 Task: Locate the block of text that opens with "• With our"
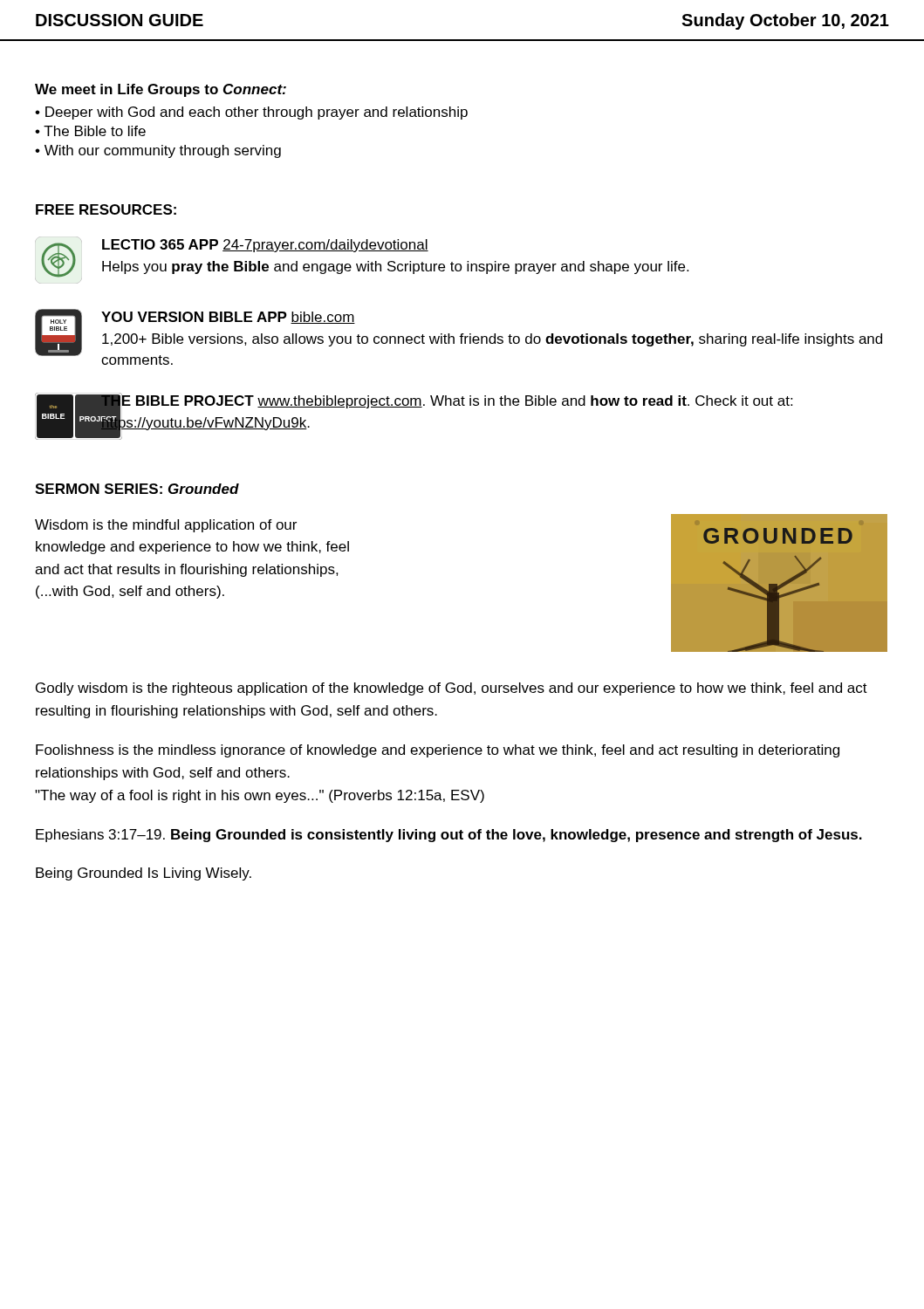pyautogui.click(x=158, y=151)
